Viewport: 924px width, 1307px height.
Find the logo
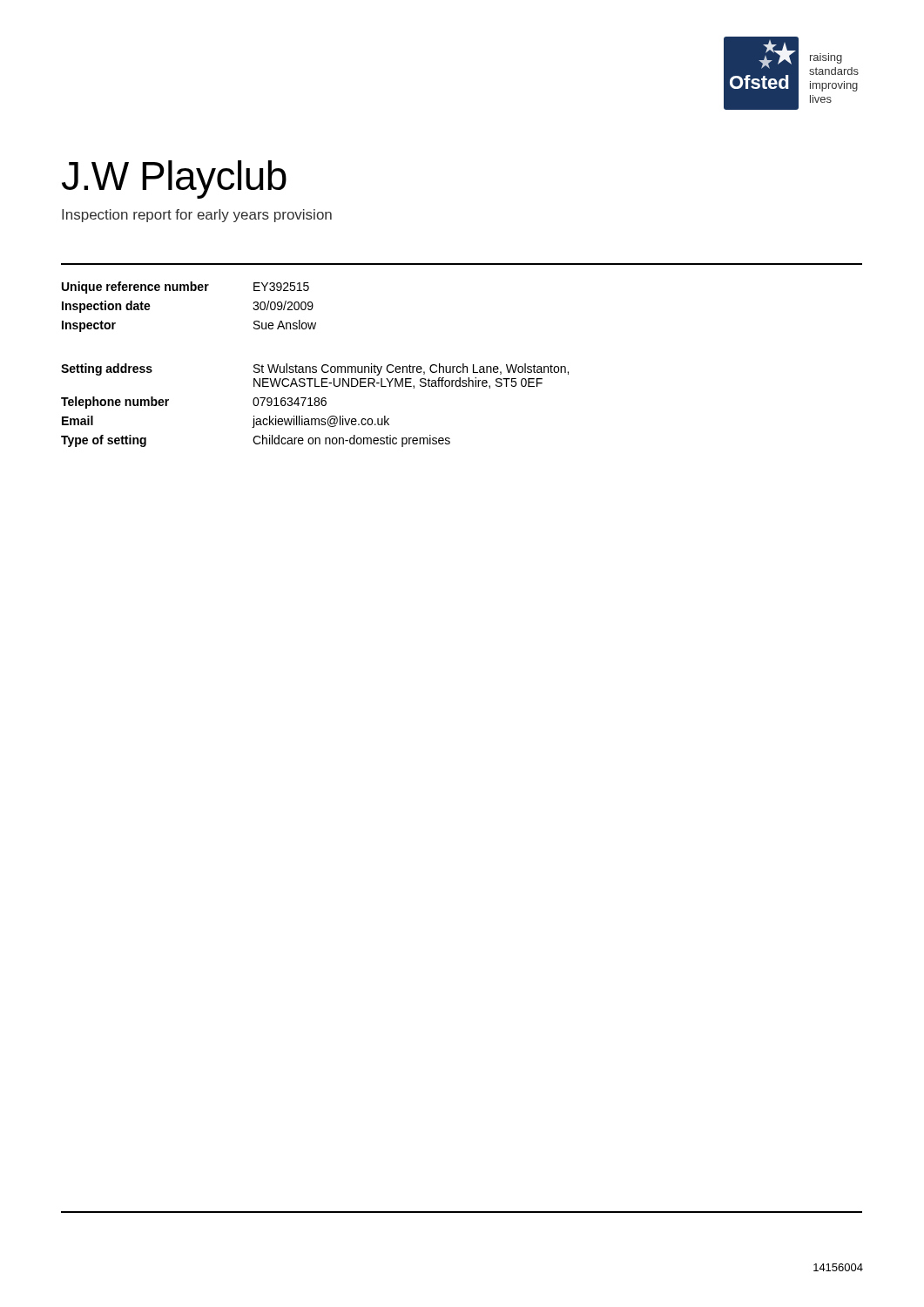(798, 87)
